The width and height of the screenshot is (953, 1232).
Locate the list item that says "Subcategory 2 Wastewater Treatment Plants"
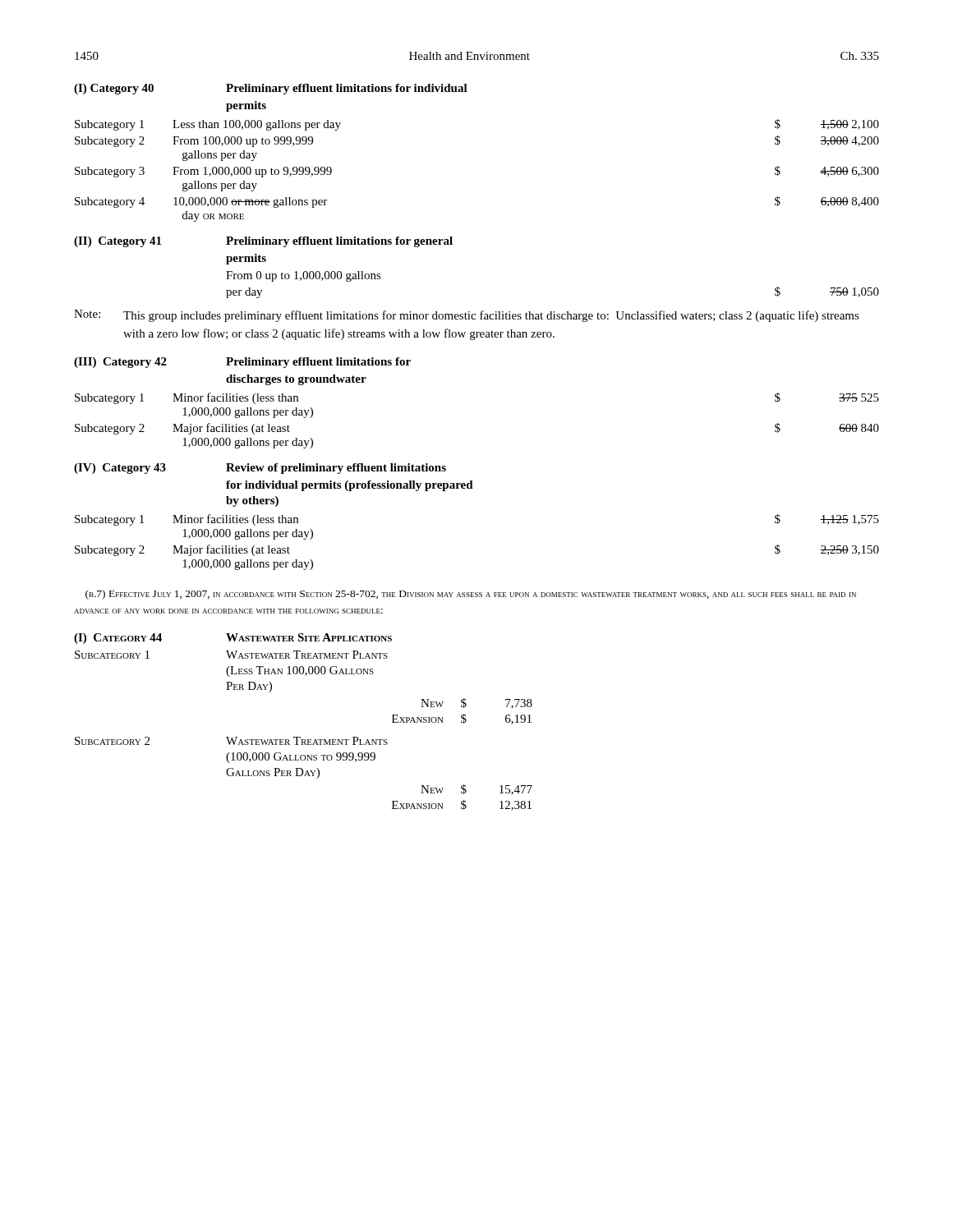pyautogui.click(x=231, y=742)
